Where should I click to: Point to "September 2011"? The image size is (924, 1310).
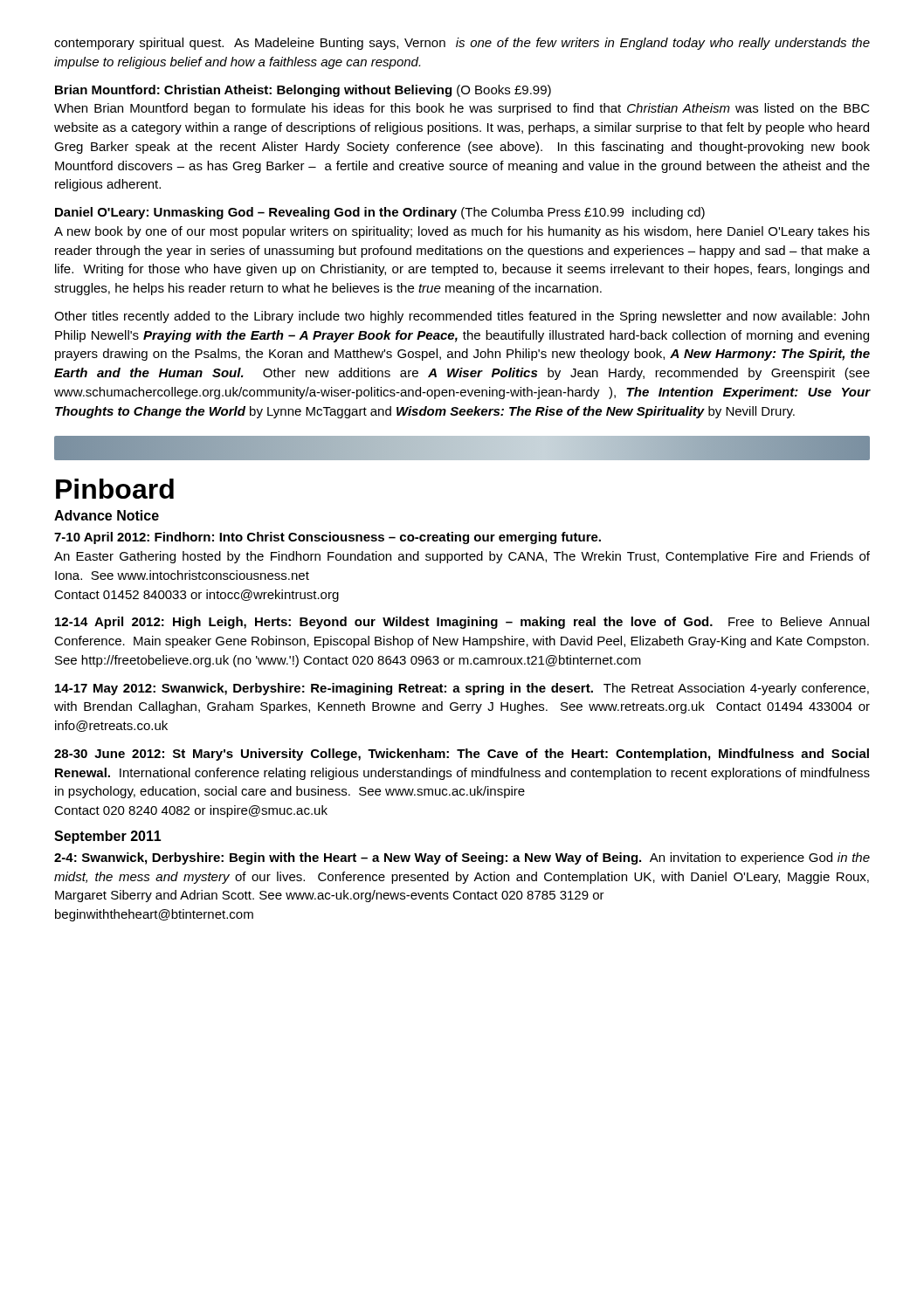coord(108,836)
